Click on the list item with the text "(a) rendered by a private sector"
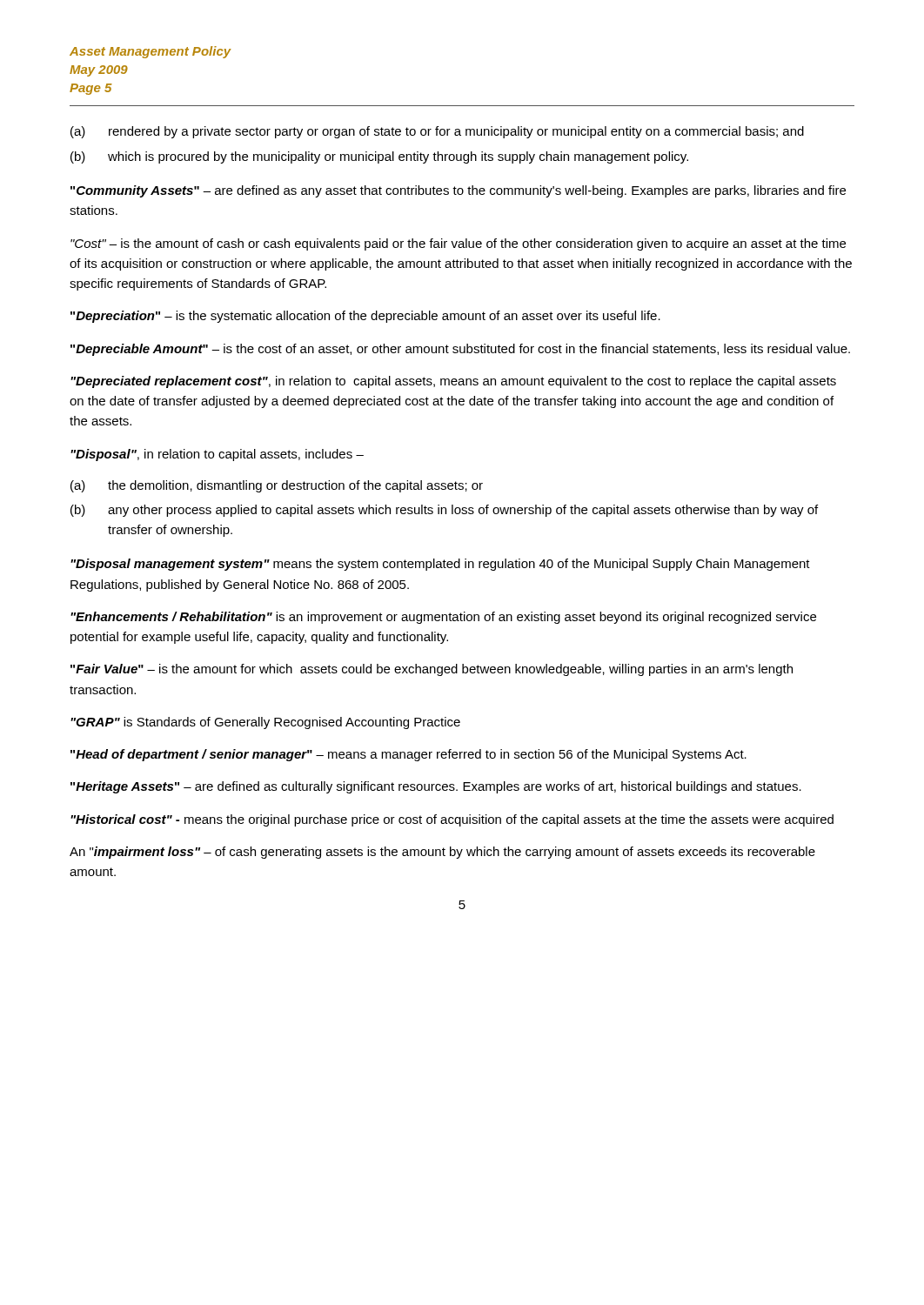 (462, 132)
